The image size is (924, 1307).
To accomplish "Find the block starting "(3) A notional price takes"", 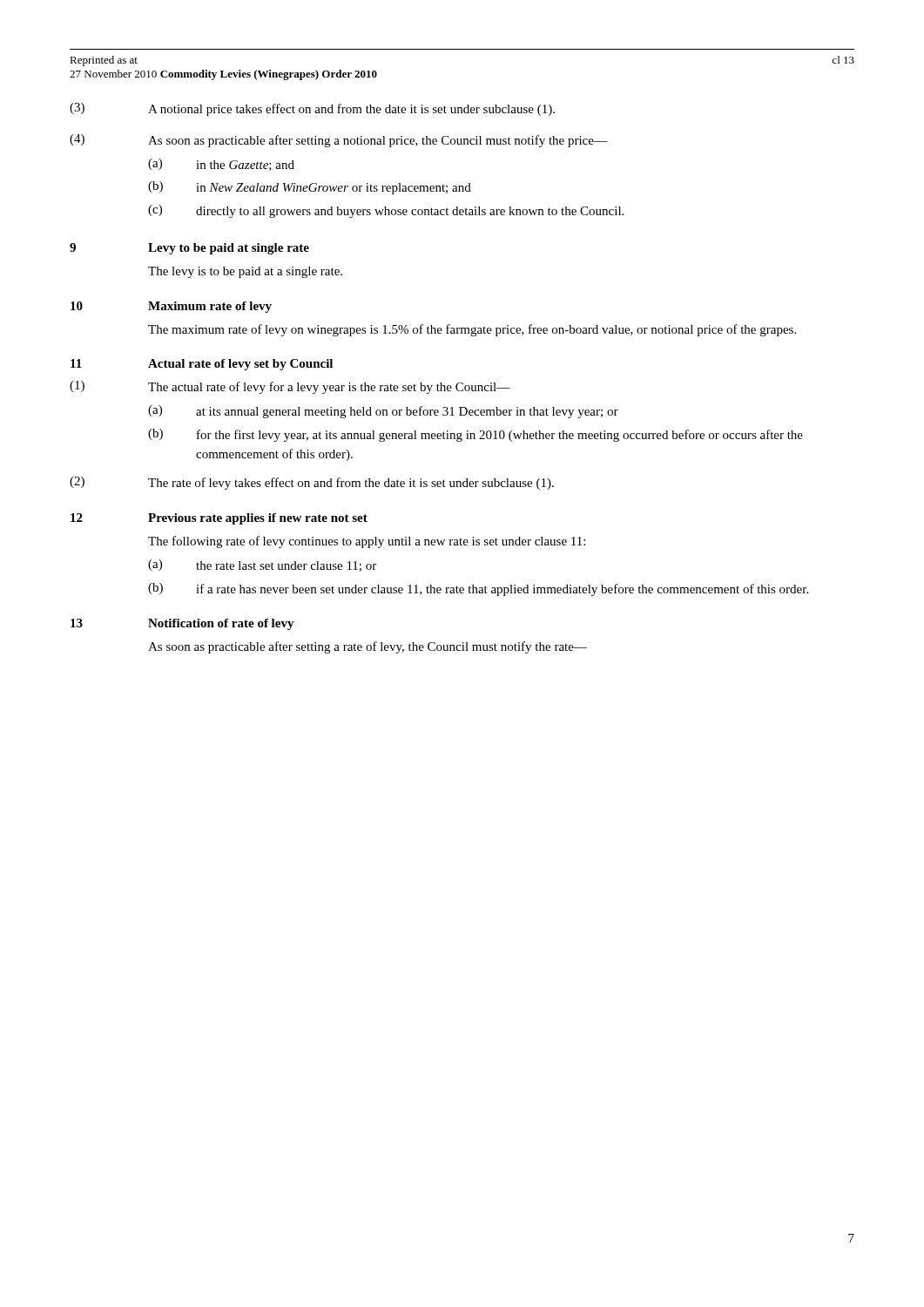I will 462,110.
